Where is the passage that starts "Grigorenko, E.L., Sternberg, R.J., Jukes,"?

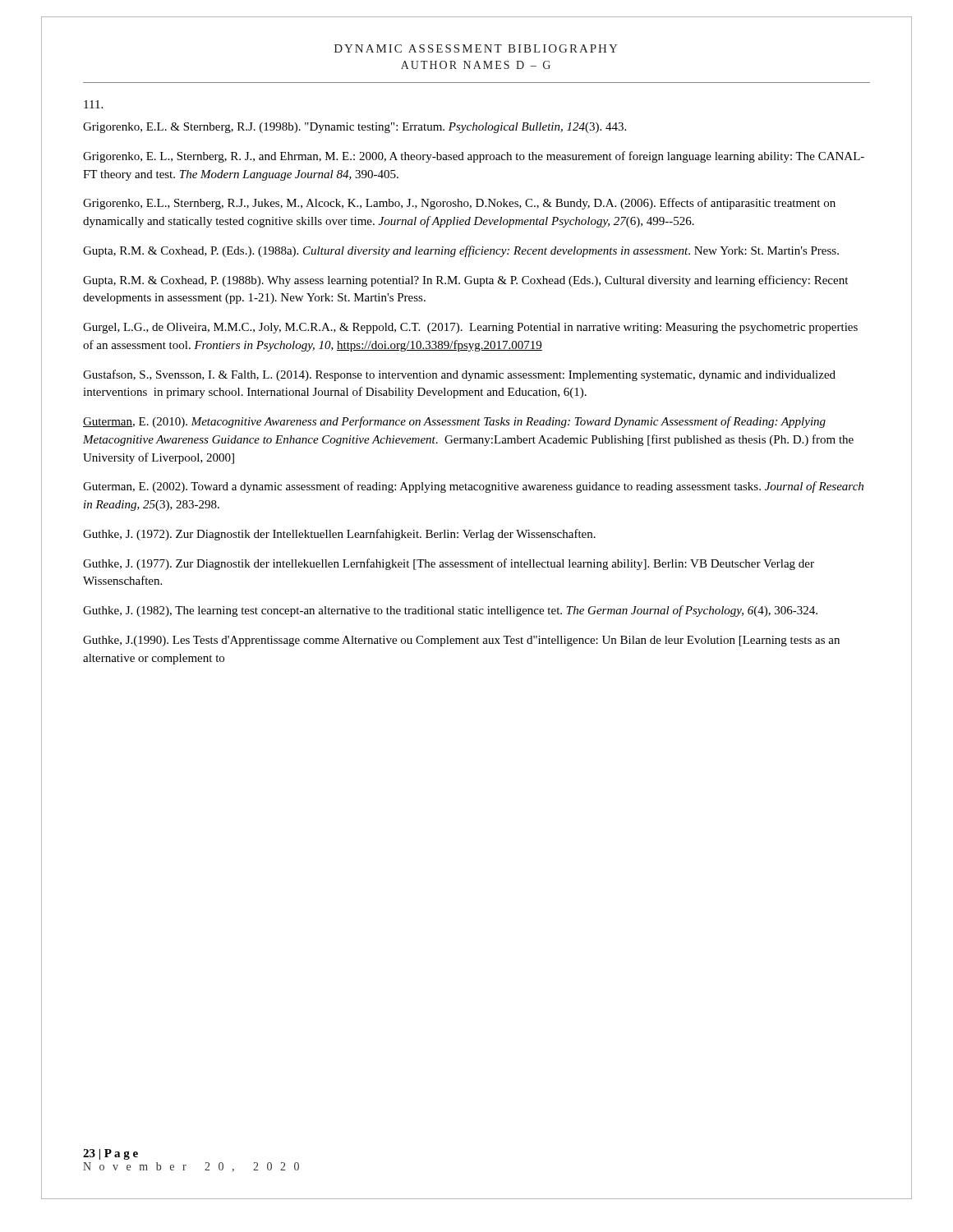click(459, 212)
